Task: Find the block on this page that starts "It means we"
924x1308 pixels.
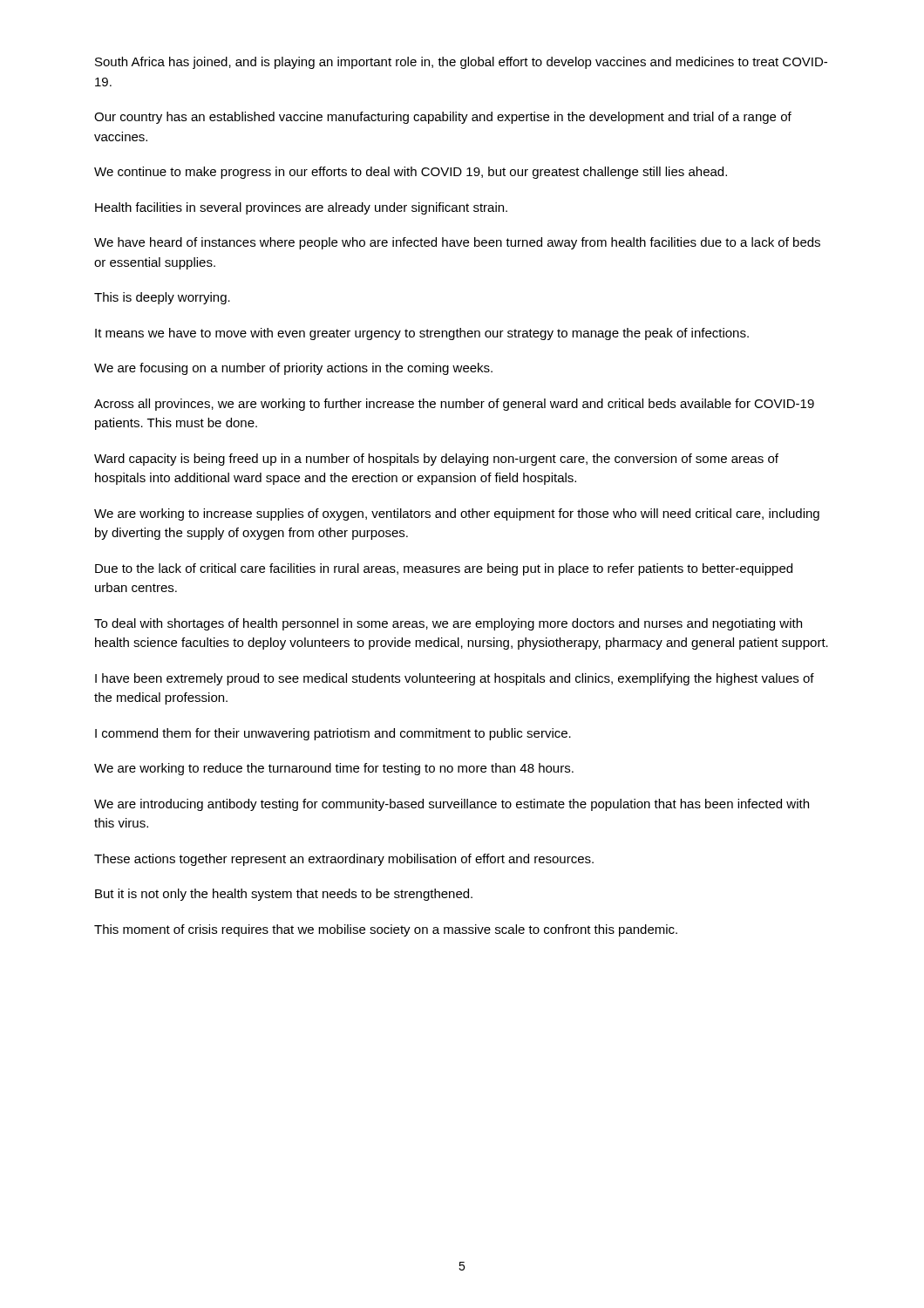Action: 422,332
